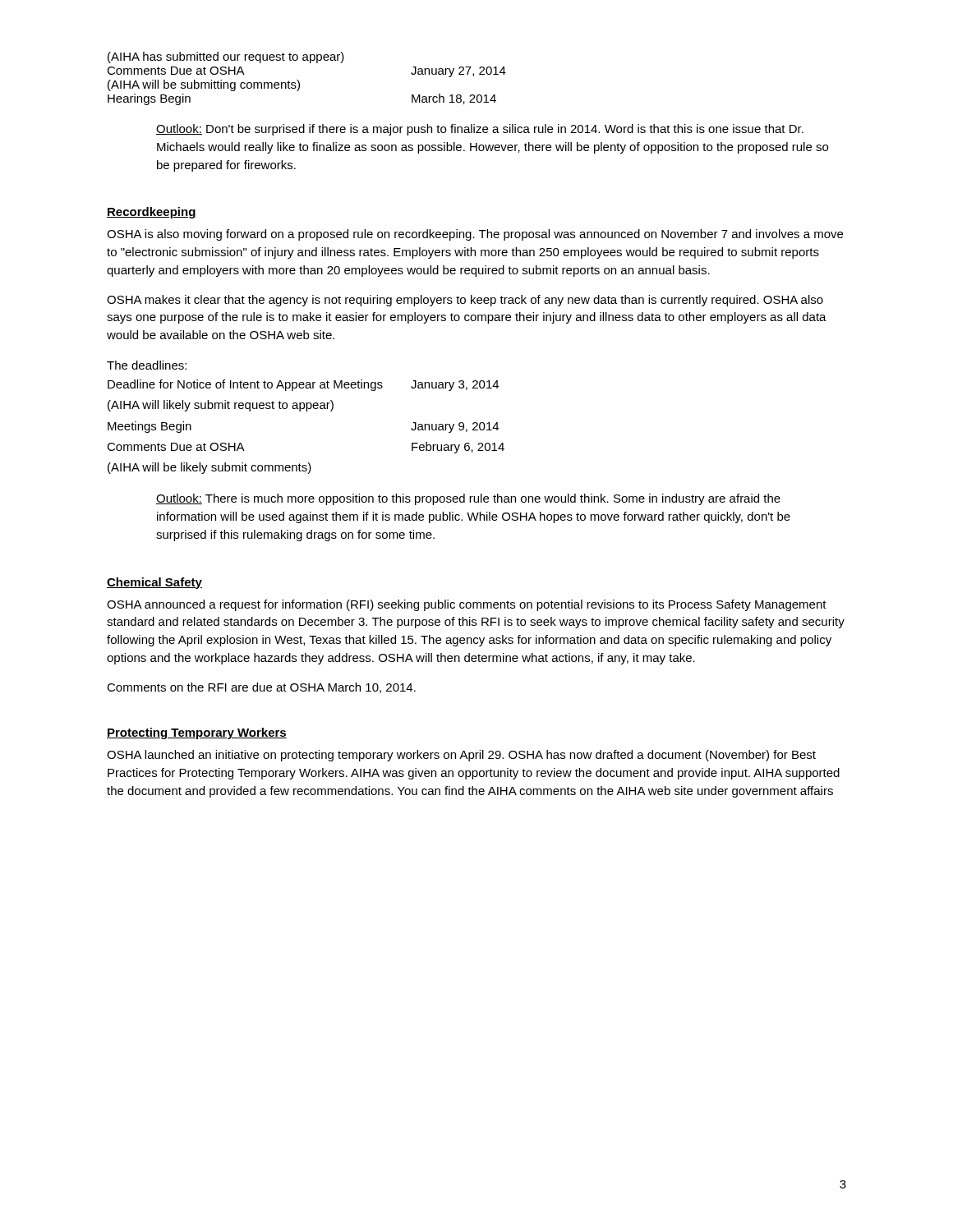The image size is (953, 1232).
Task: Click on the text starting "OSHA launched an"
Action: [x=473, y=772]
